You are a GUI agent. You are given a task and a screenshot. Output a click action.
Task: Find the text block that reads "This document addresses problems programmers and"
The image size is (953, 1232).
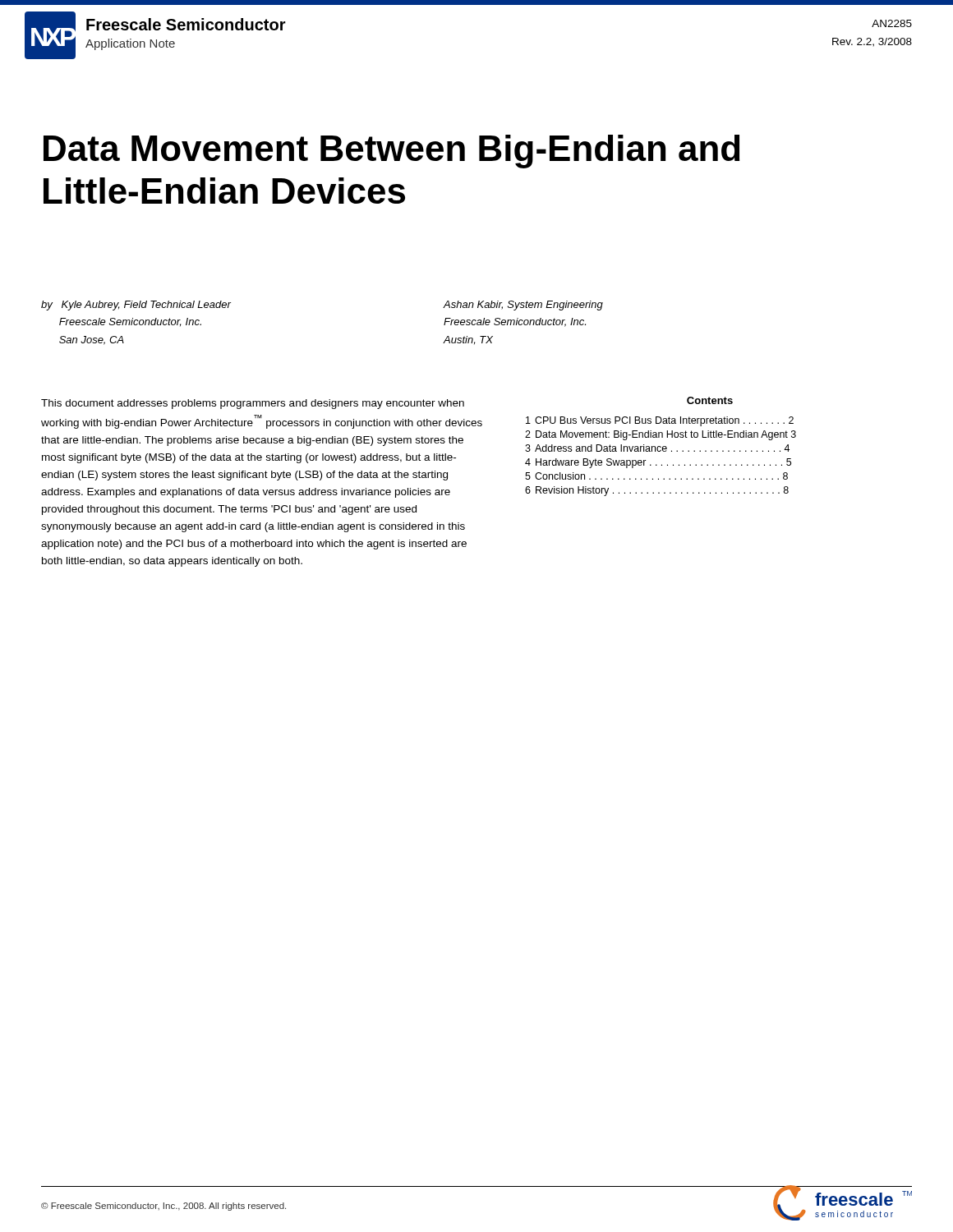262,482
